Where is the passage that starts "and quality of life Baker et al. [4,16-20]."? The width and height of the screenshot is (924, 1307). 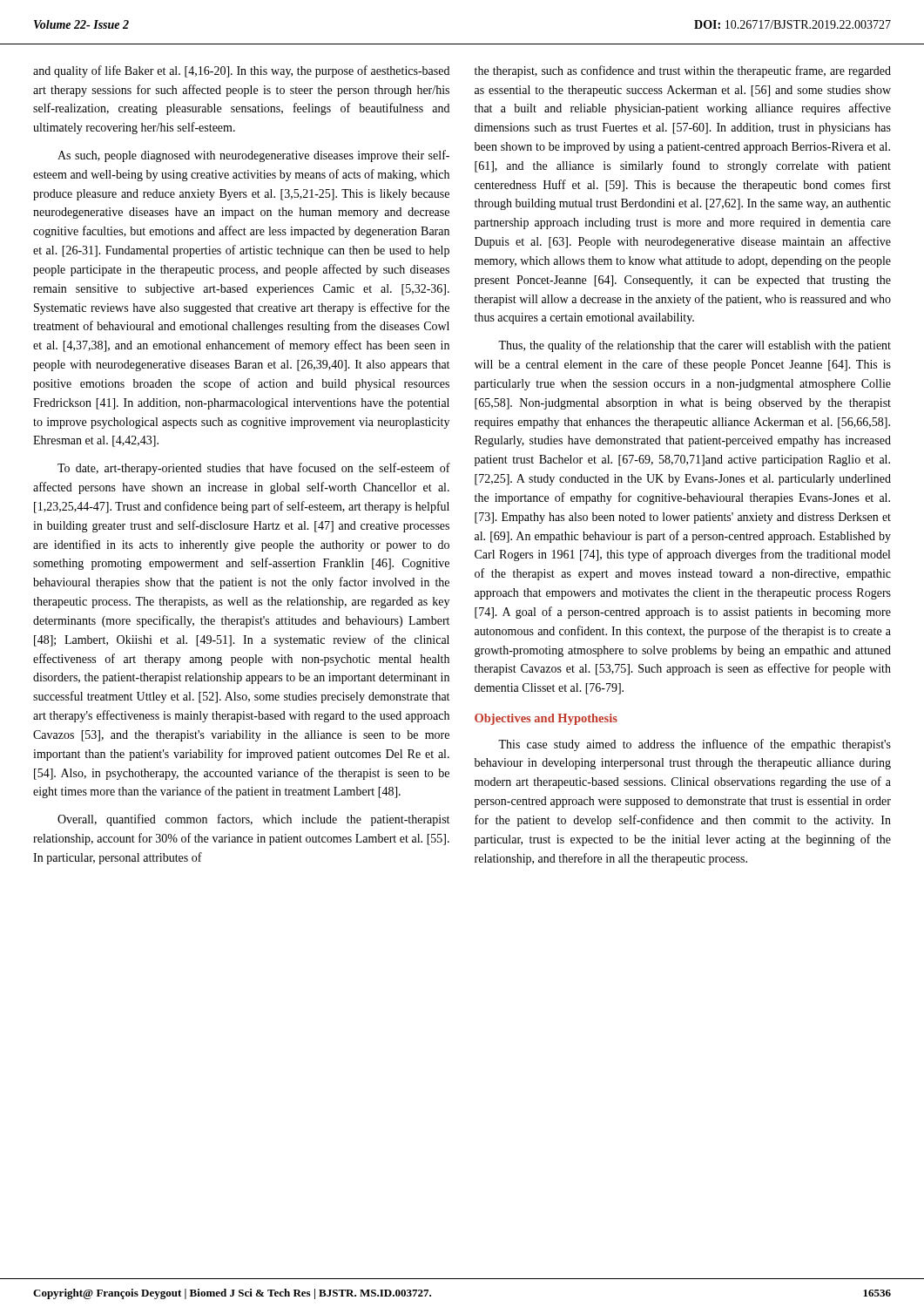pyautogui.click(x=241, y=99)
